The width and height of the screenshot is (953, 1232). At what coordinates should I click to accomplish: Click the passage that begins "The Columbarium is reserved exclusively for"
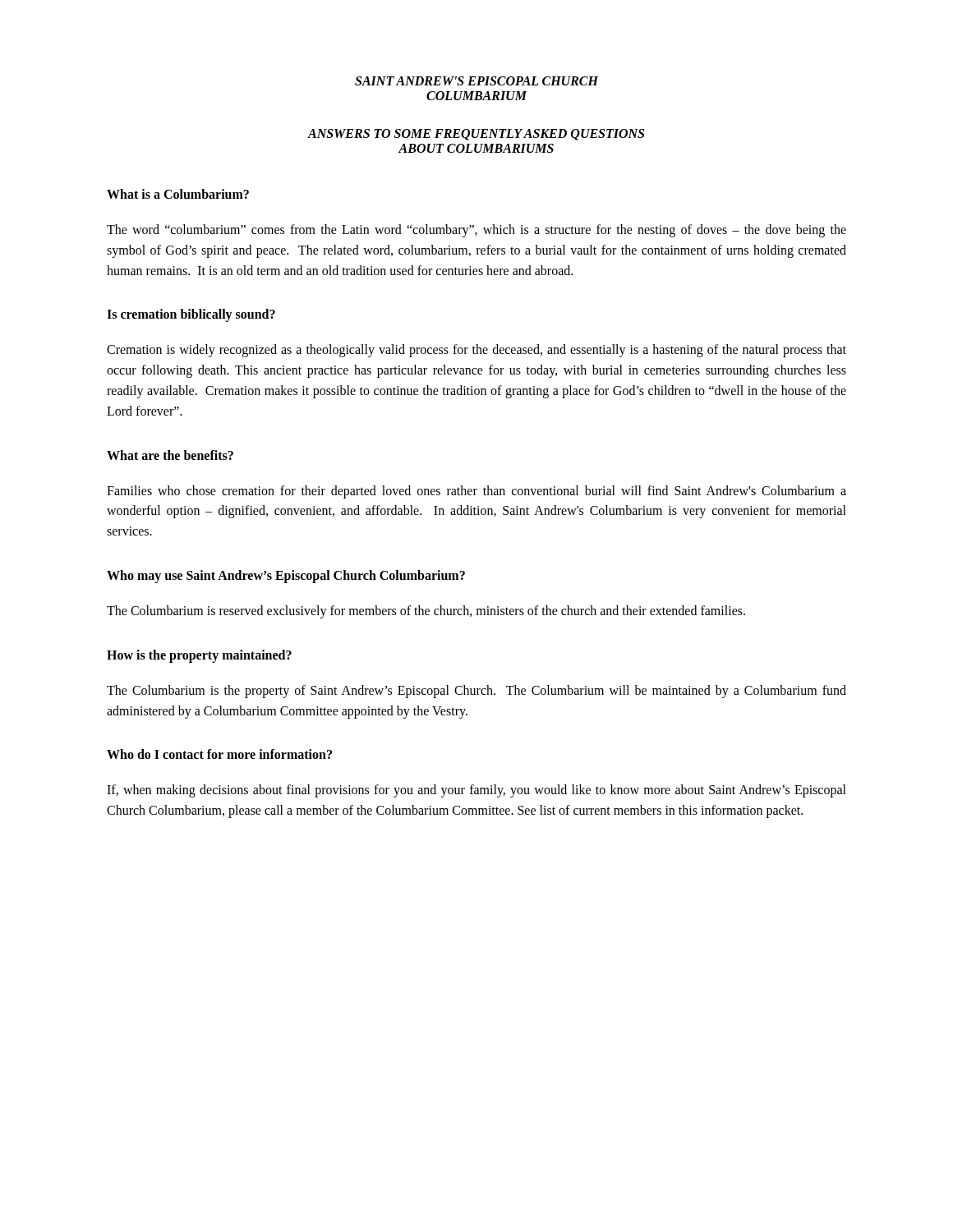coord(426,611)
